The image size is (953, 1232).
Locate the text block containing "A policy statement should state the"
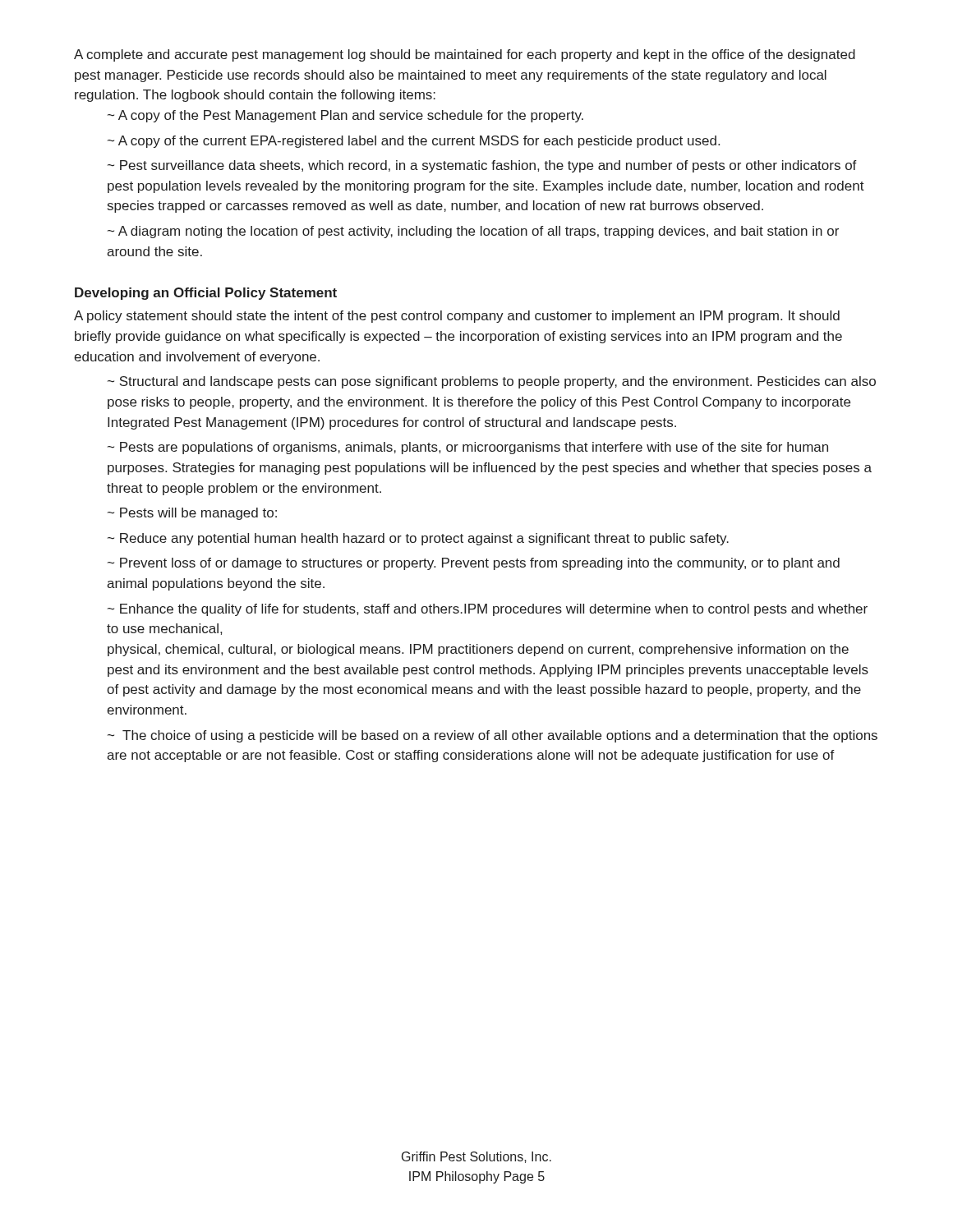pos(458,336)
